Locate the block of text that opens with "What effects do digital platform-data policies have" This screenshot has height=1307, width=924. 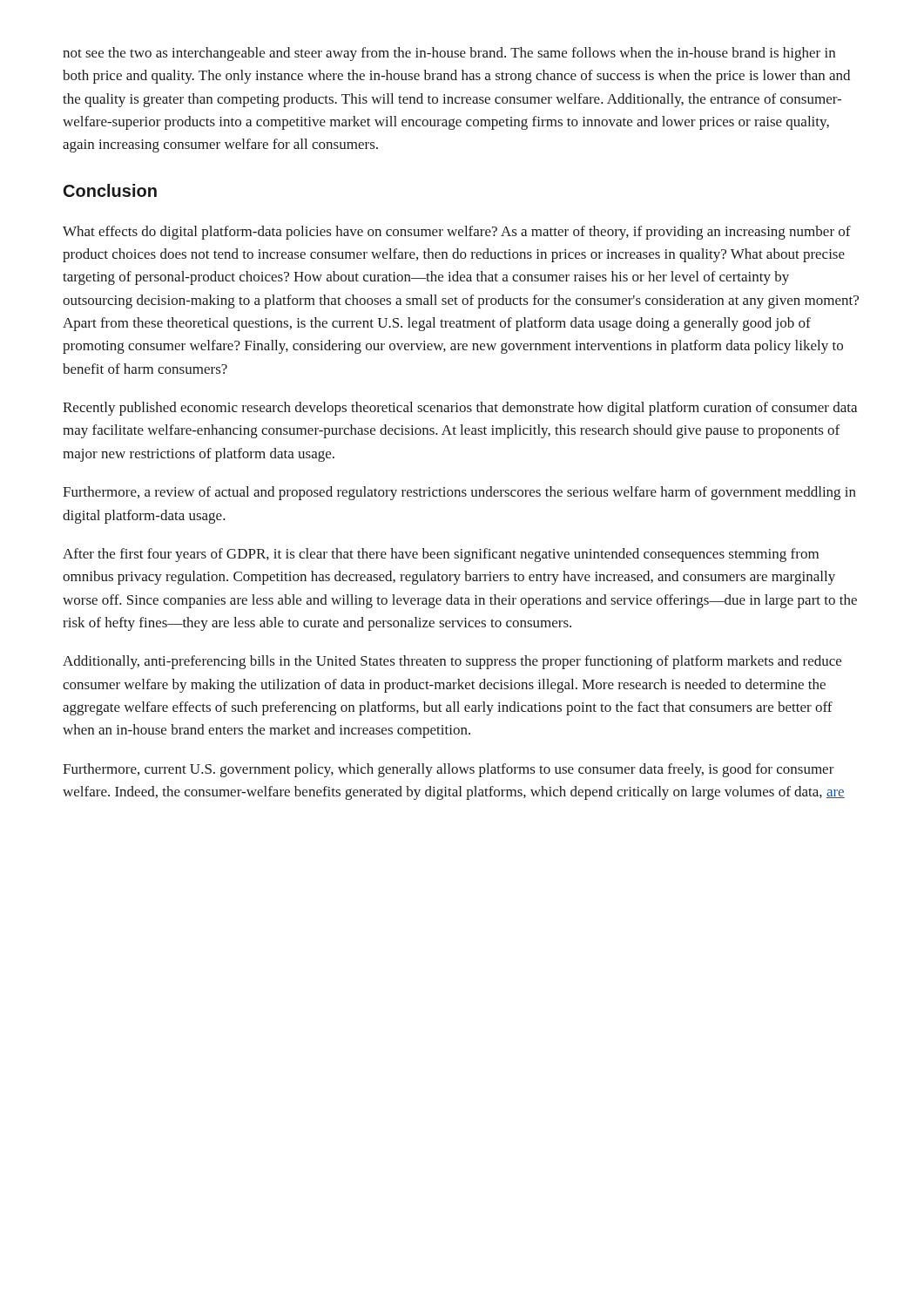(462, 301)
